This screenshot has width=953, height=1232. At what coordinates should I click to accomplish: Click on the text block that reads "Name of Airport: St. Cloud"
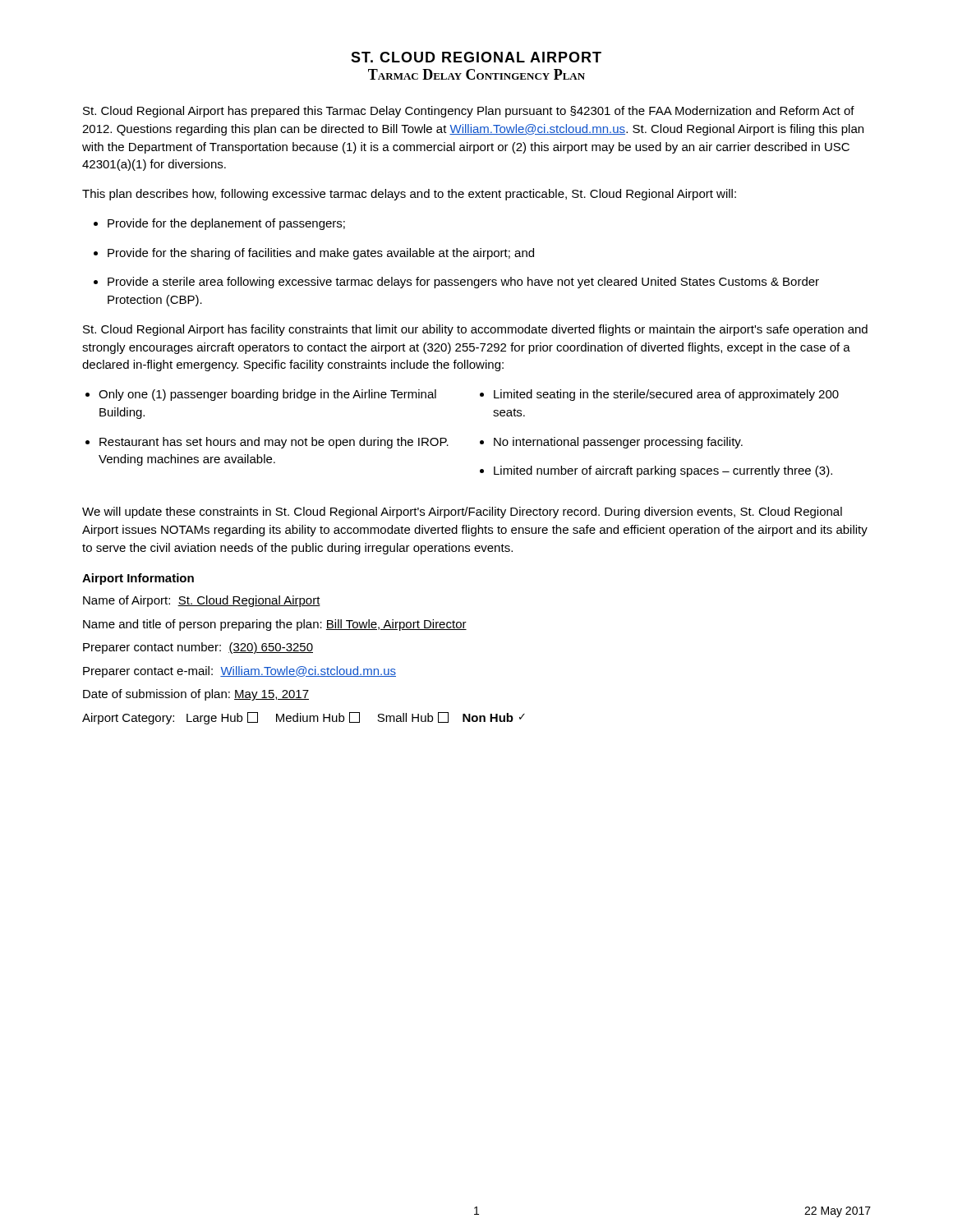click(201, 600)
